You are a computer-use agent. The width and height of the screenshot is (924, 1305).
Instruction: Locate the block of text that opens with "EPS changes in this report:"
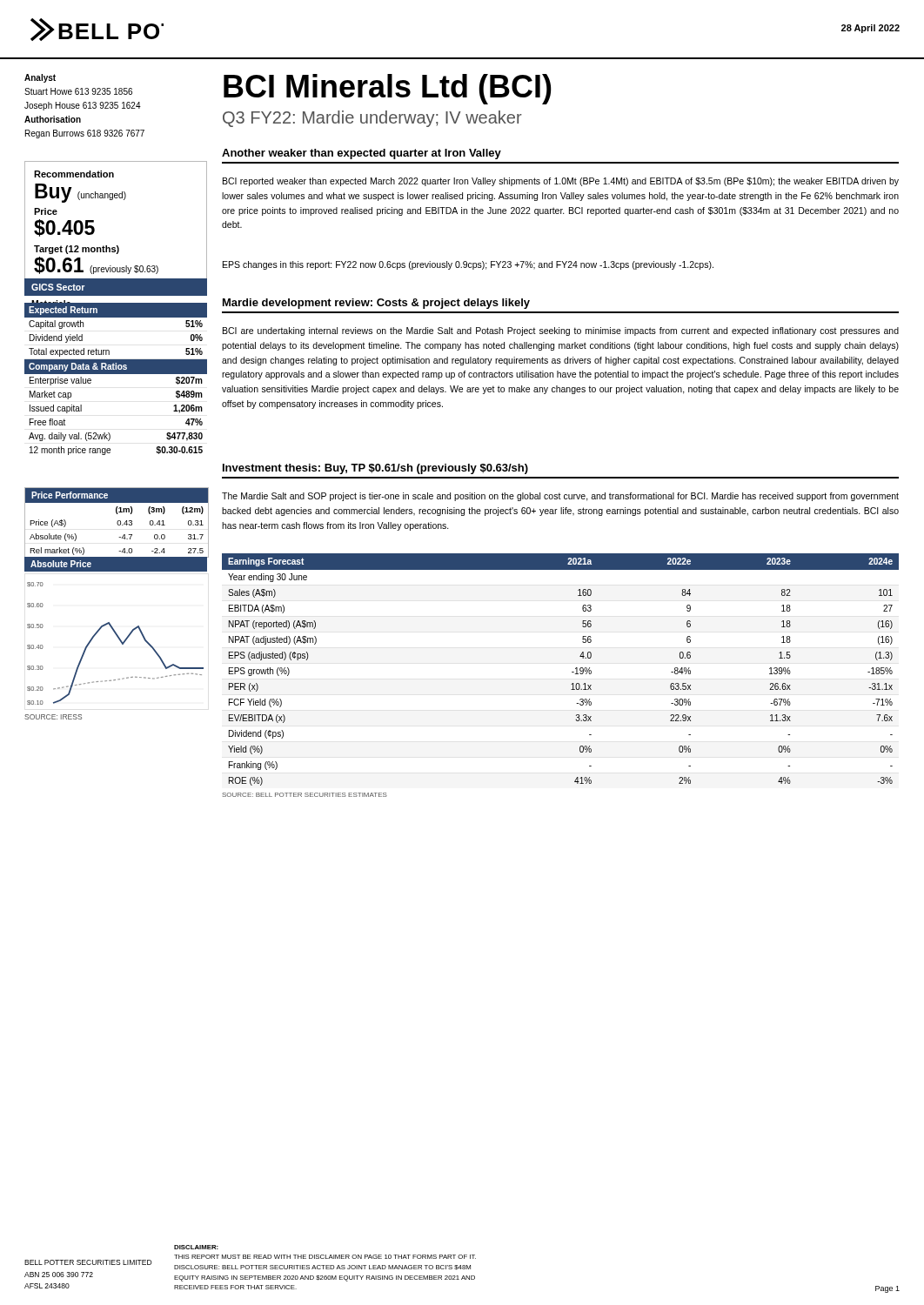click(468, 265)
